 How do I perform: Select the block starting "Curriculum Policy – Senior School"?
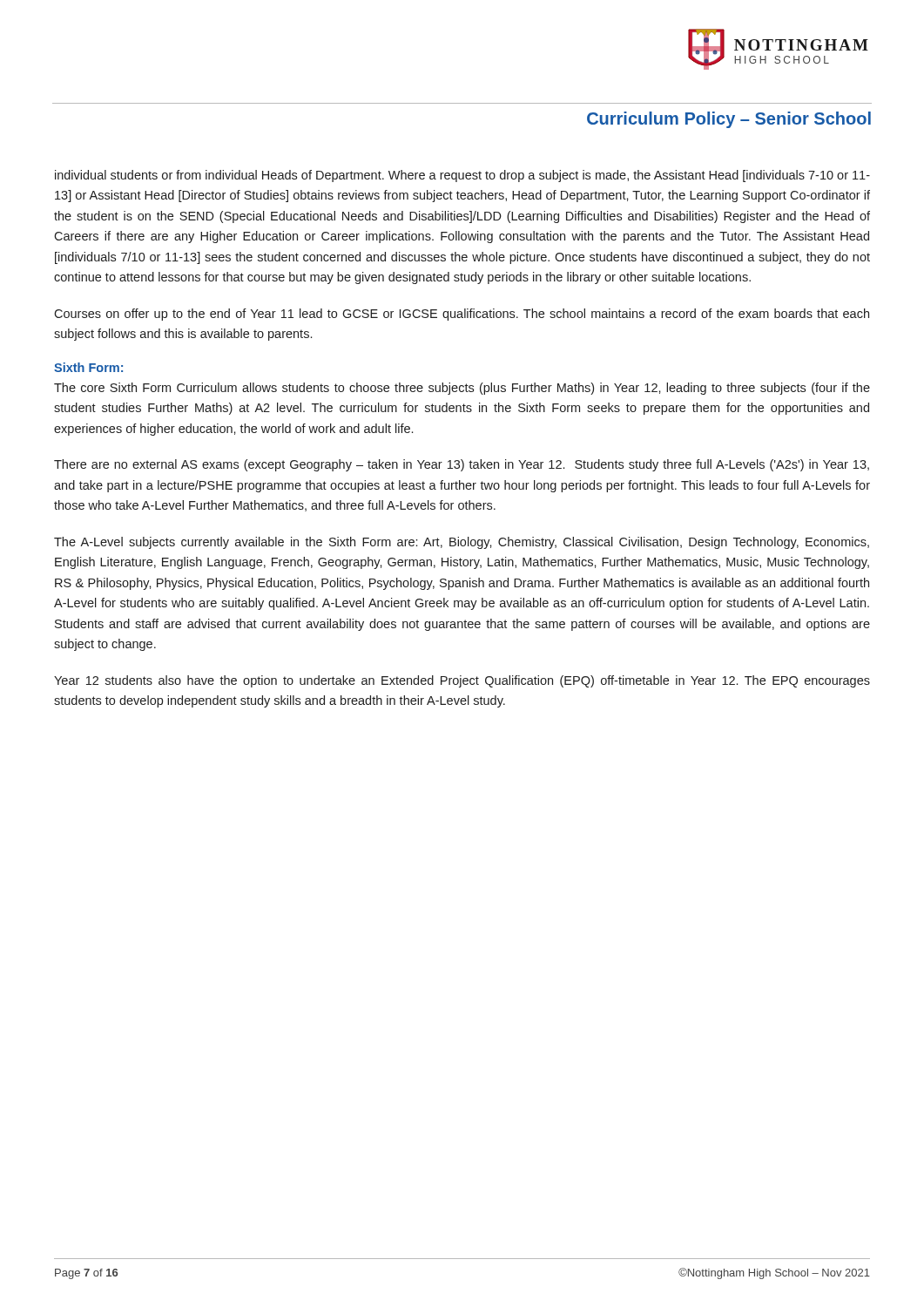pos(729,118)
